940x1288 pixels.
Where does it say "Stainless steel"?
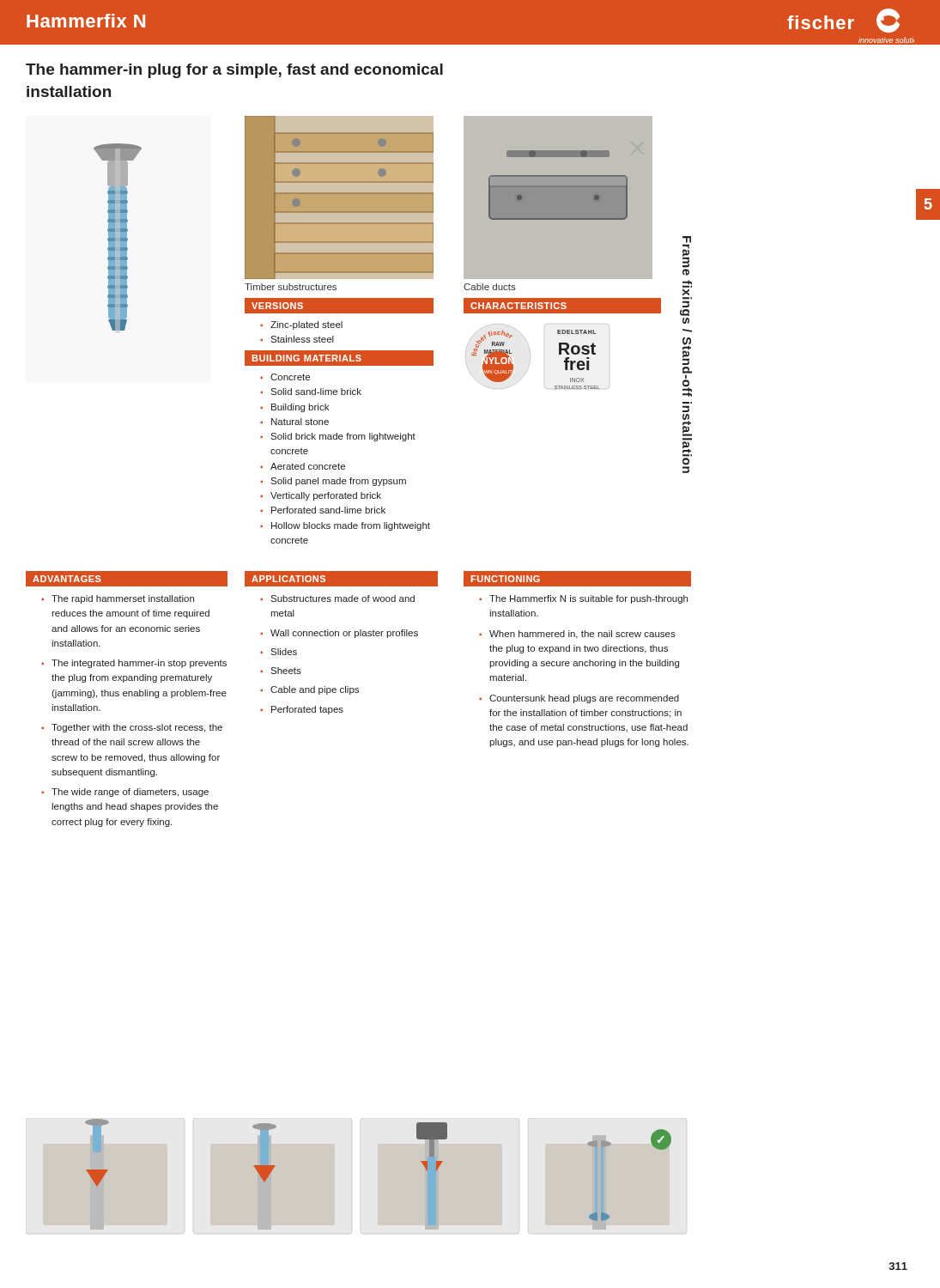click(302, 339)
